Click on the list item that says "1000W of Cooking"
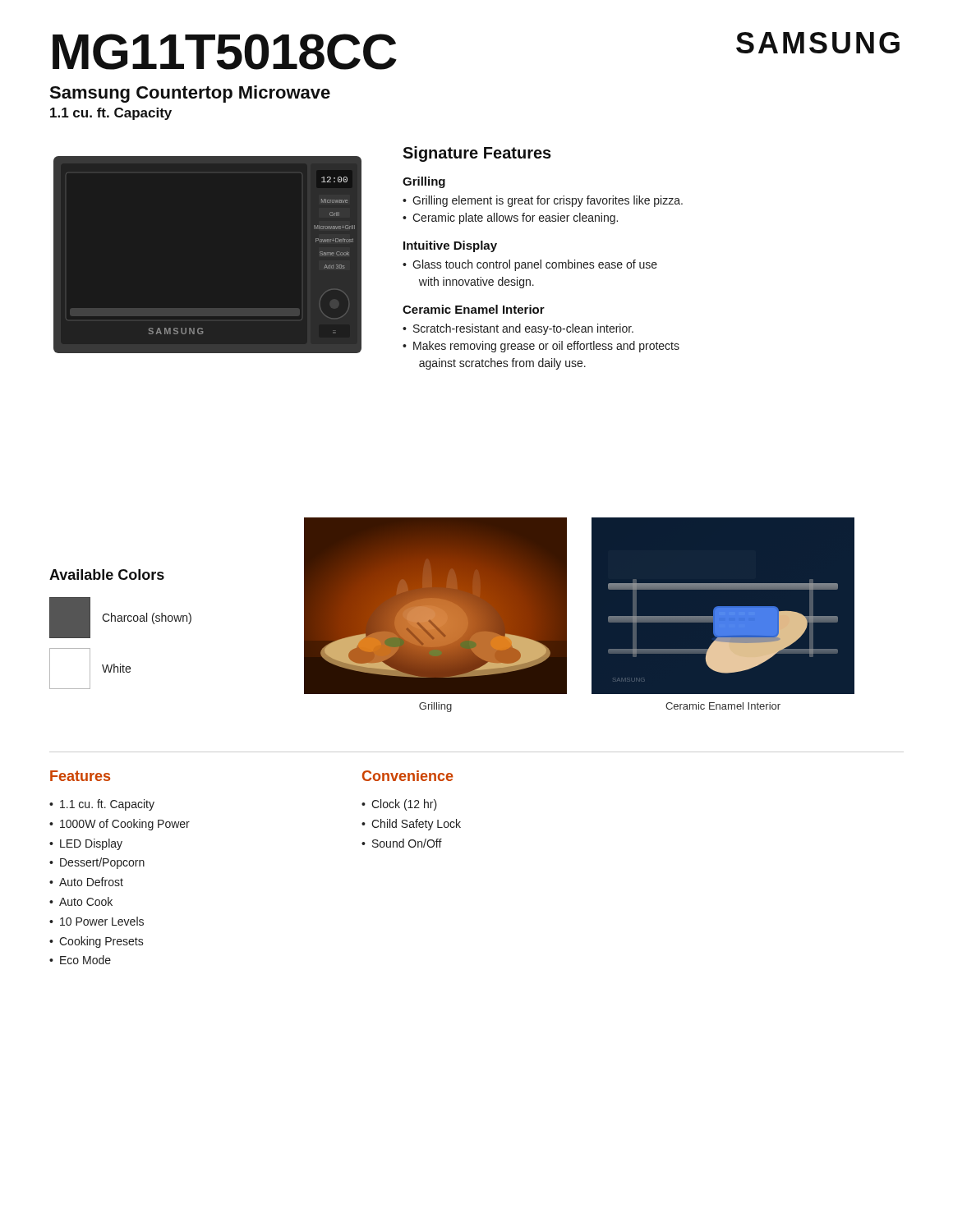 (x=124, y=824)
